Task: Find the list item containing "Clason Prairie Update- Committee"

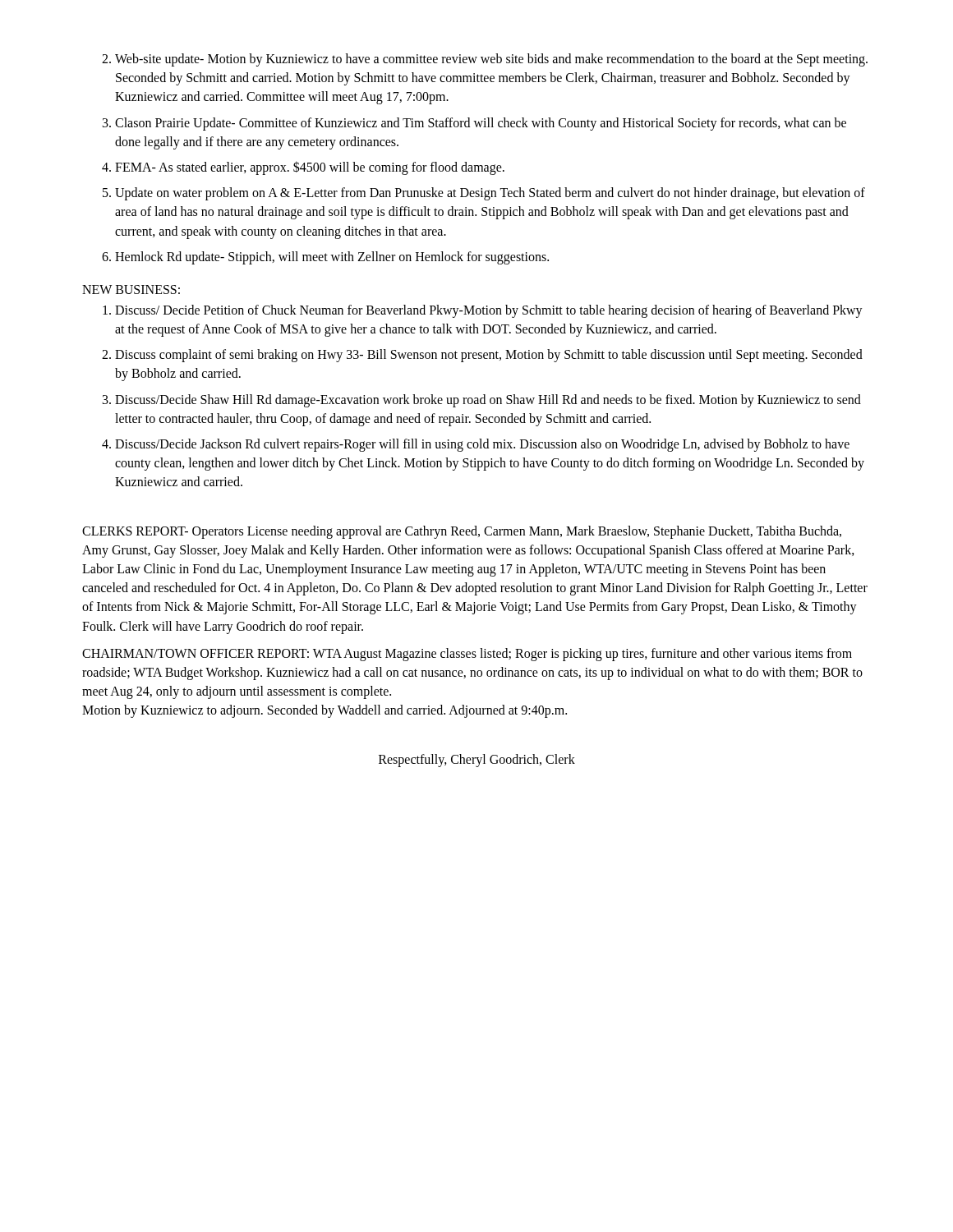Action: click(493, 132)
